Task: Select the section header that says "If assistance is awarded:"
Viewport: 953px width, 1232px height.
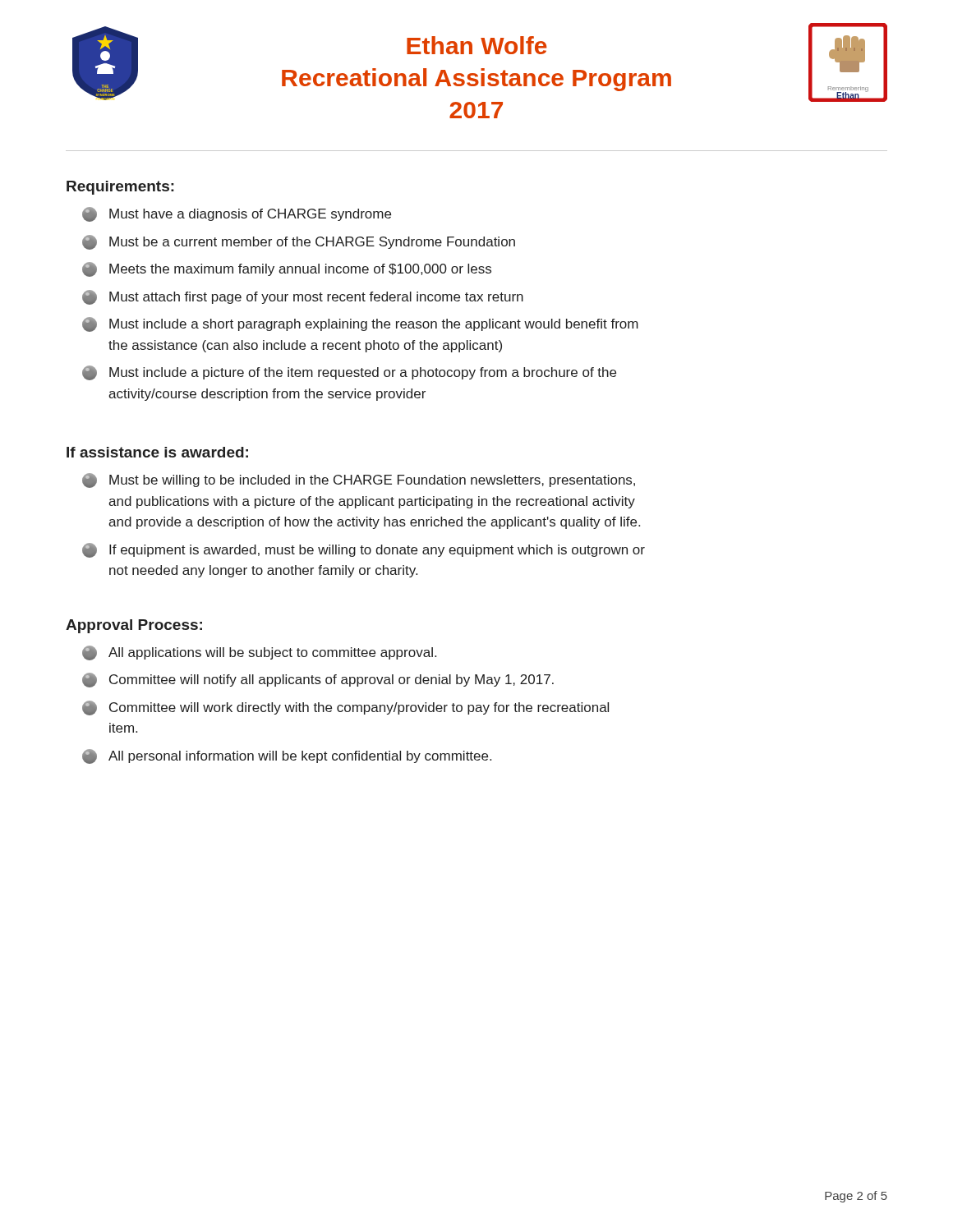Action: coord(158,452)
